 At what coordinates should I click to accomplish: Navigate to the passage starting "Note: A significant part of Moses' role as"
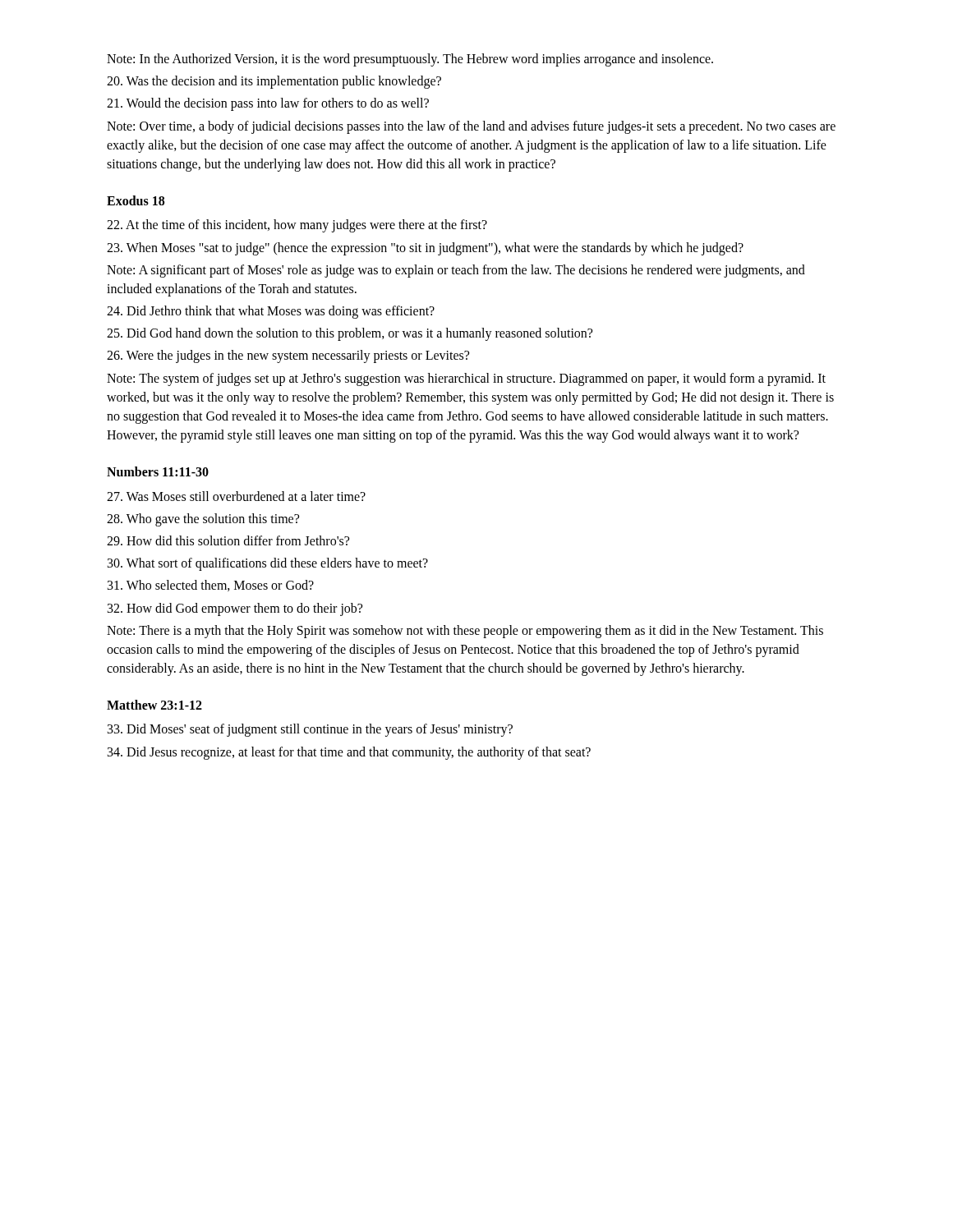[x=456, y=279]
